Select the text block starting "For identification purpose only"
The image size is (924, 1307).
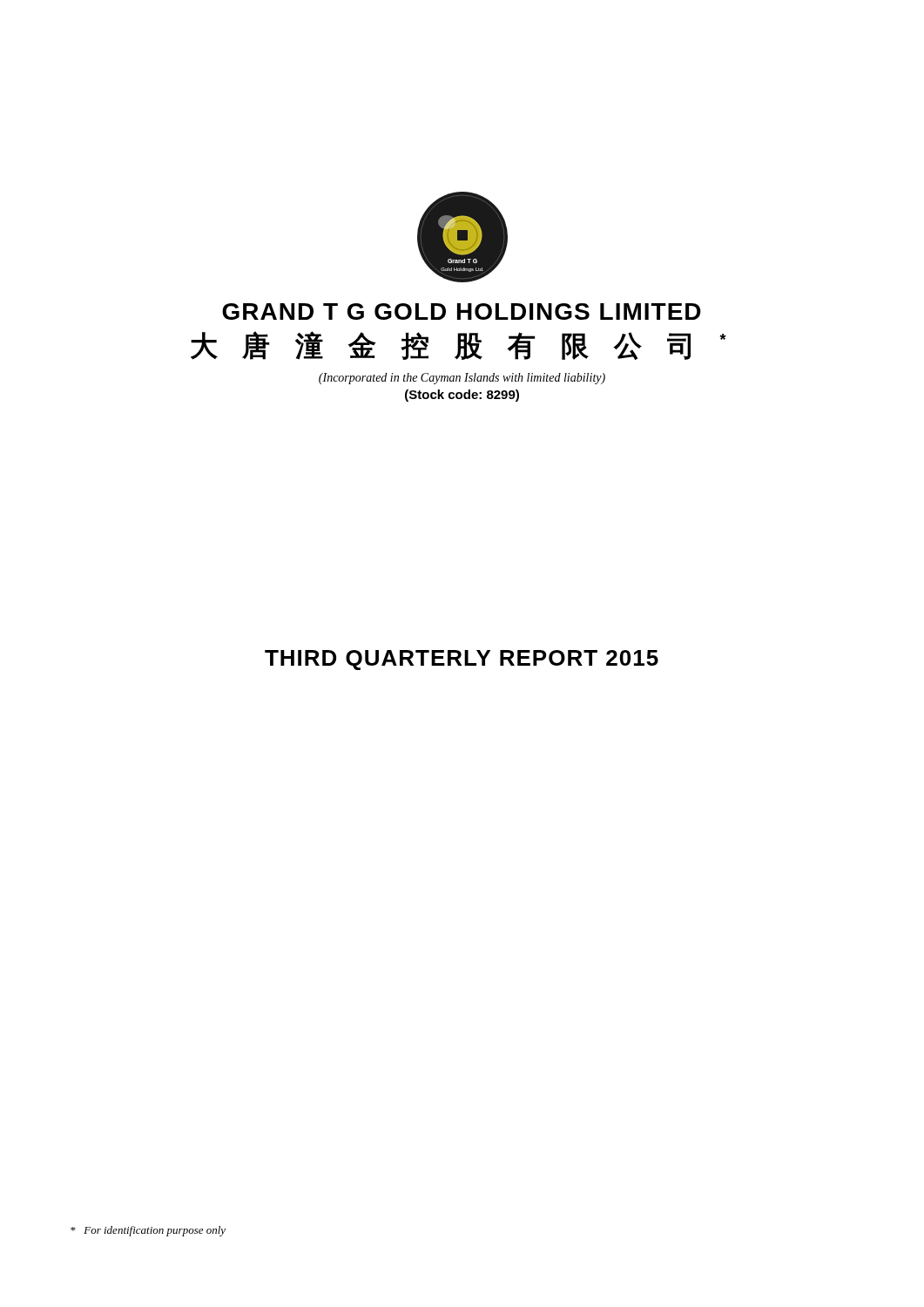[x=148, y=1230]
